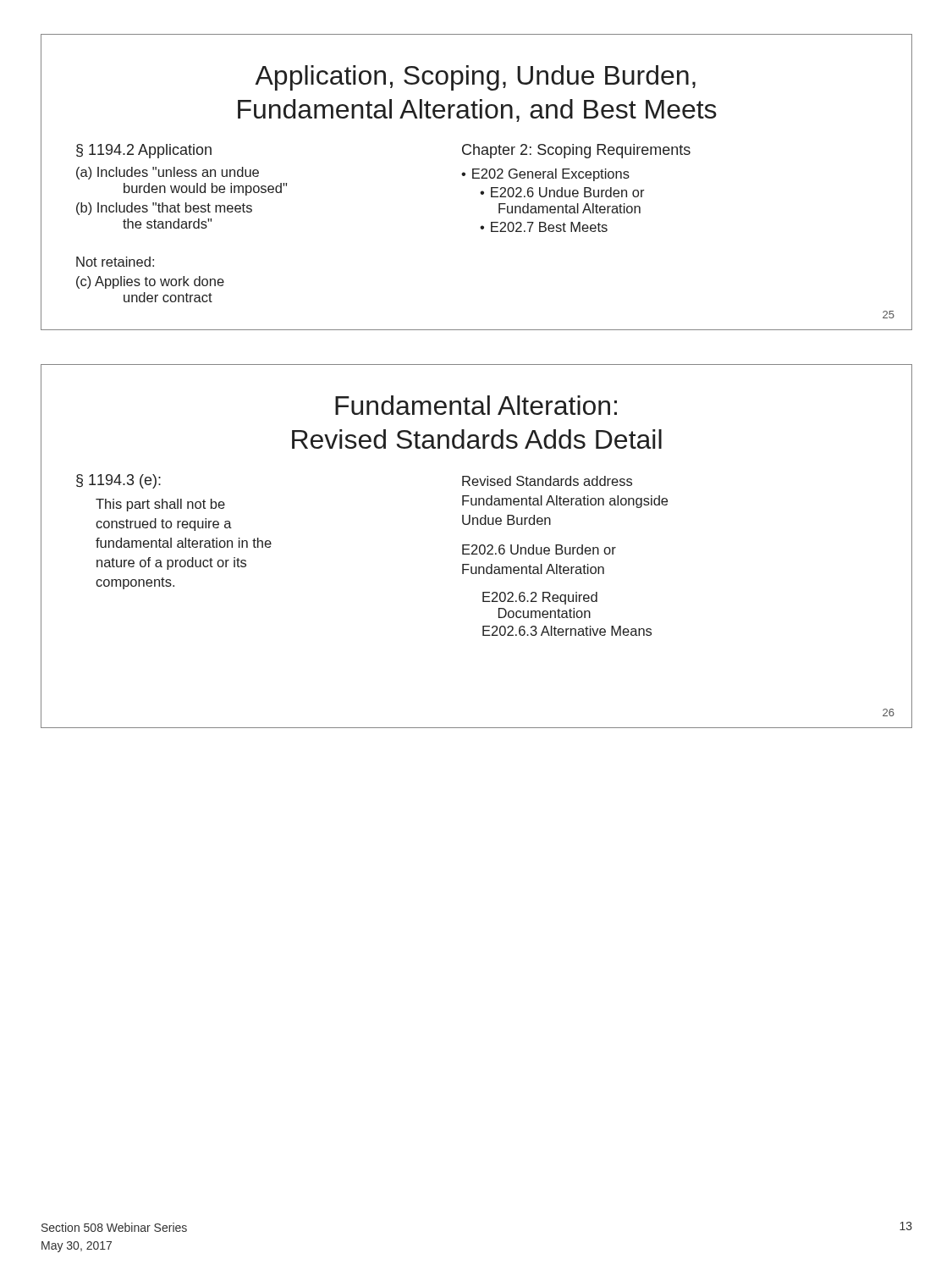Image resolution: width=952 pixels, height=1270 pixels.
Task: Find the text block starting "E202.6 Undue Burden"
Action: pyautogui.click(x=538, y=559)
